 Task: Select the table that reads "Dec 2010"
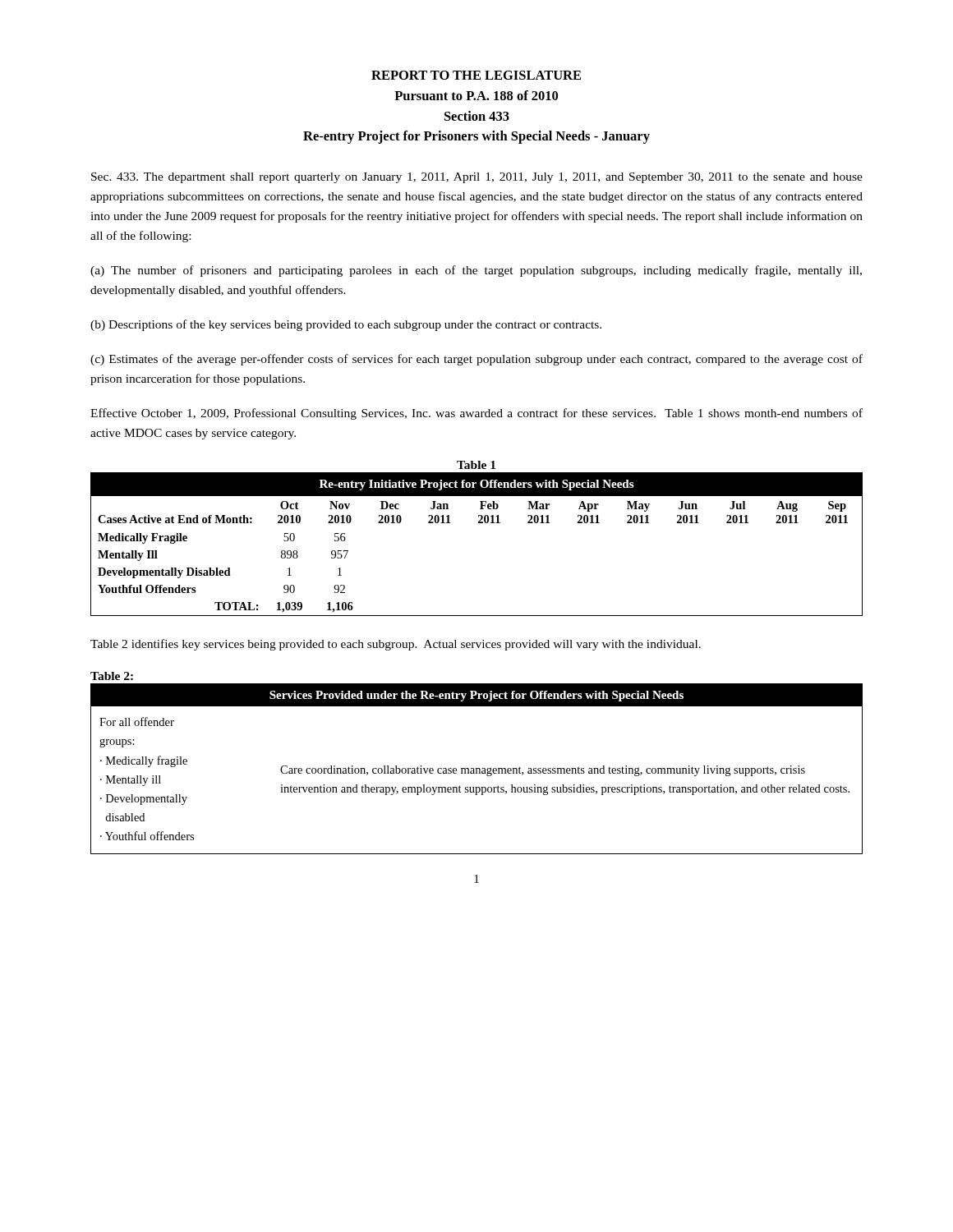[x=476, y=544]
